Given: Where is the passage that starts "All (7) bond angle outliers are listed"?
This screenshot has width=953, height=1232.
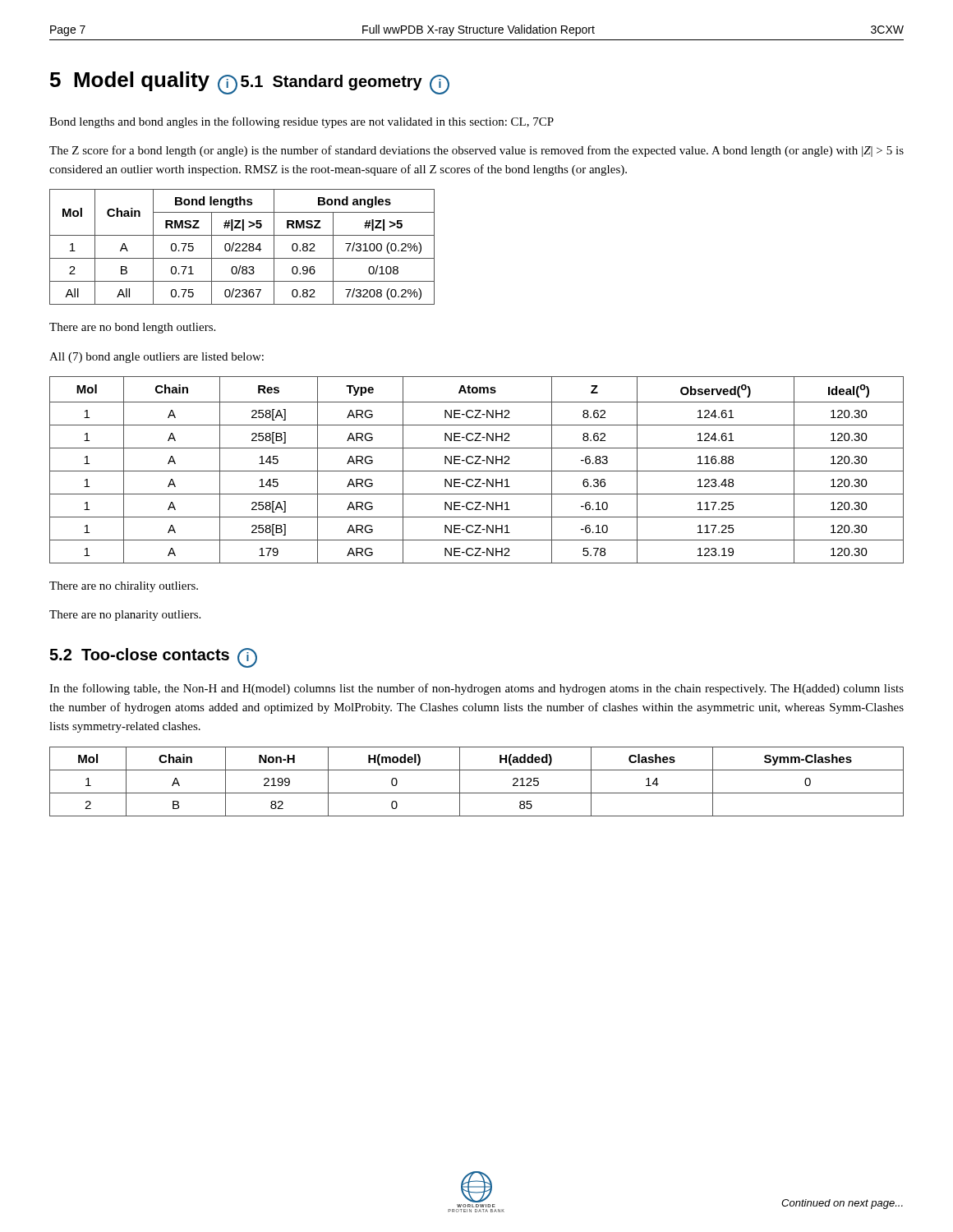Looking at the screenshot, I should [x=157, y=358].
